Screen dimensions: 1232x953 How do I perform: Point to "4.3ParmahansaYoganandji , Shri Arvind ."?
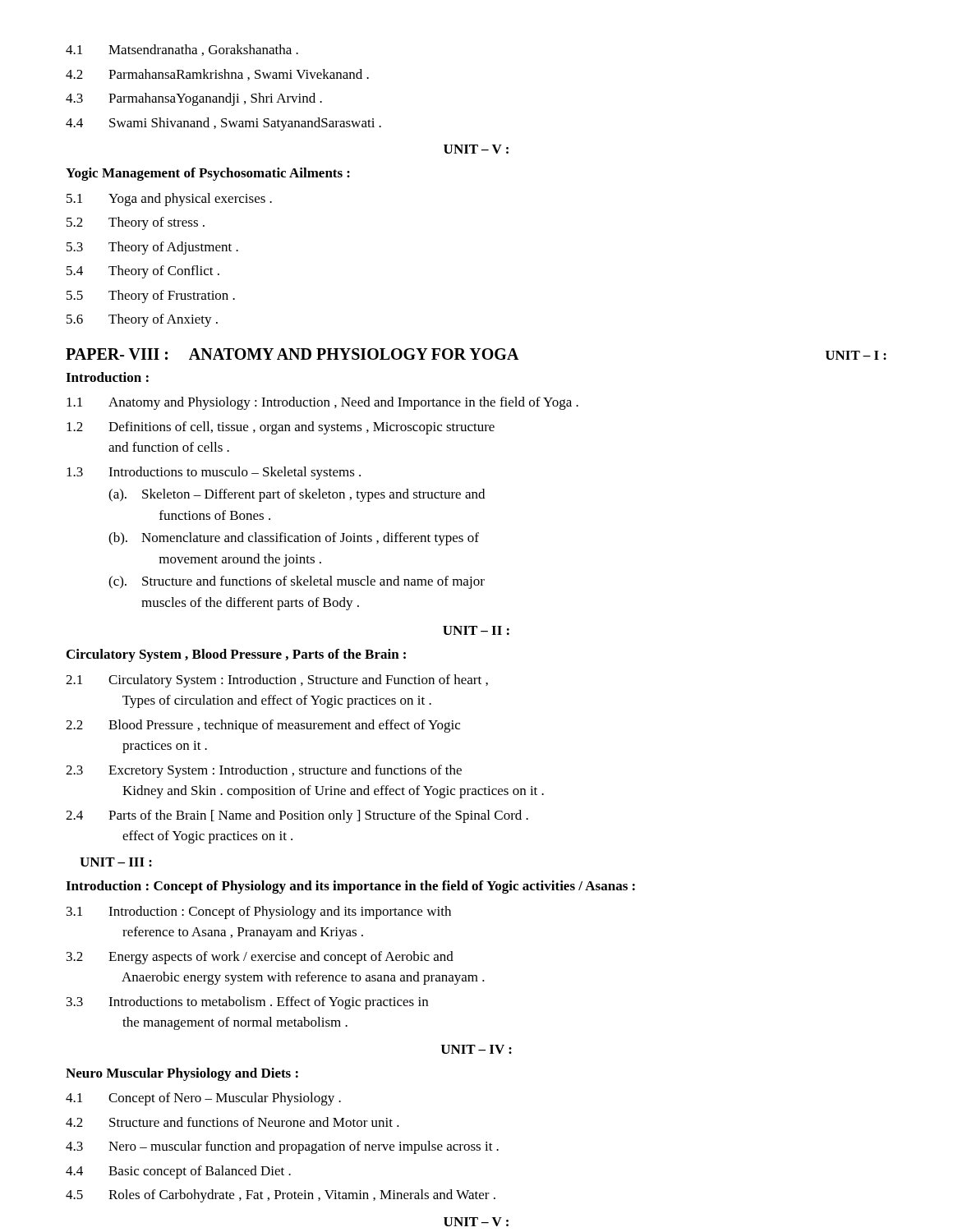tap(194, 98)
